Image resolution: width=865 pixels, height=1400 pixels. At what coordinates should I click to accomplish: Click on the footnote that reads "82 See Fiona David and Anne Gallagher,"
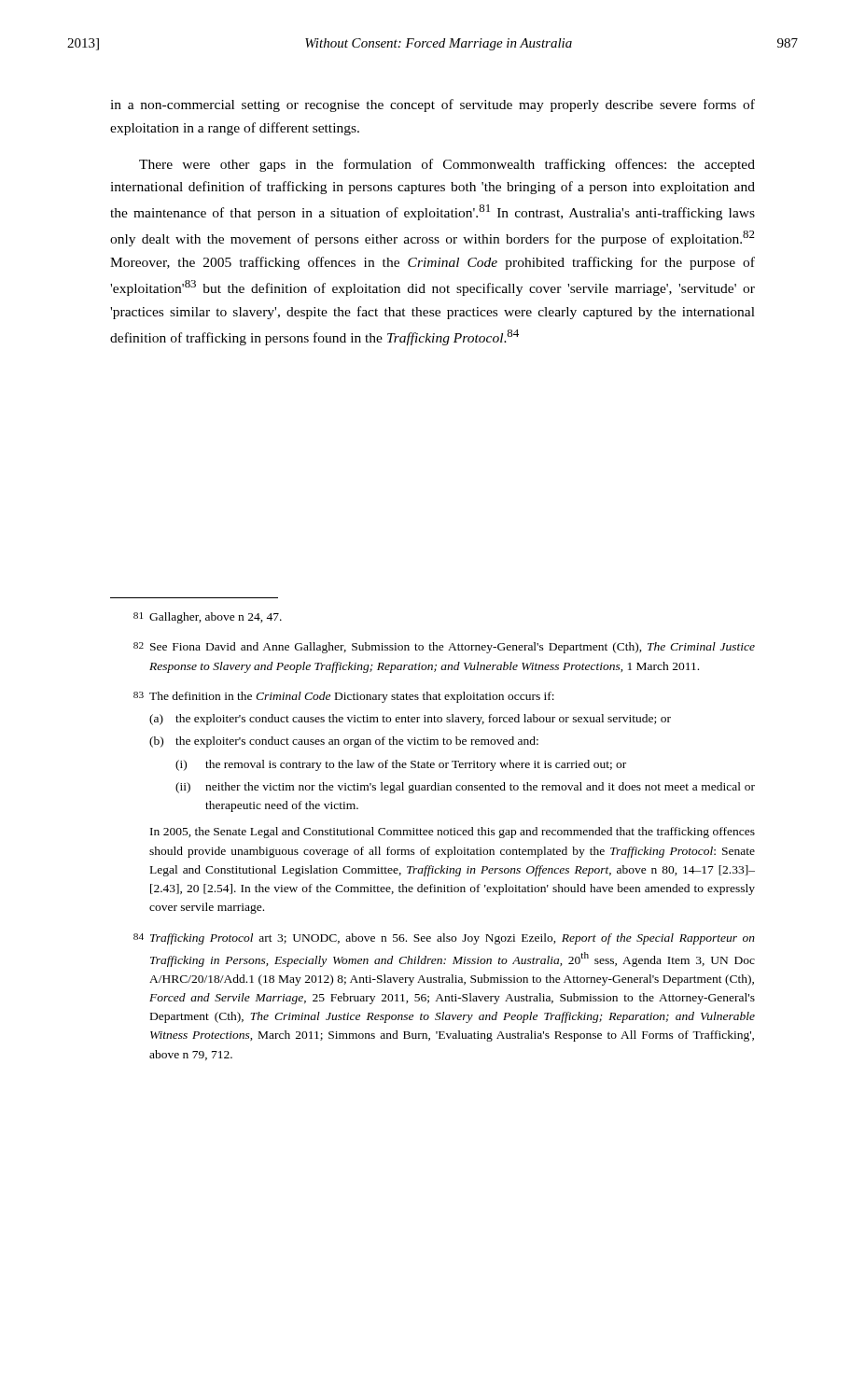pos(432,658)
